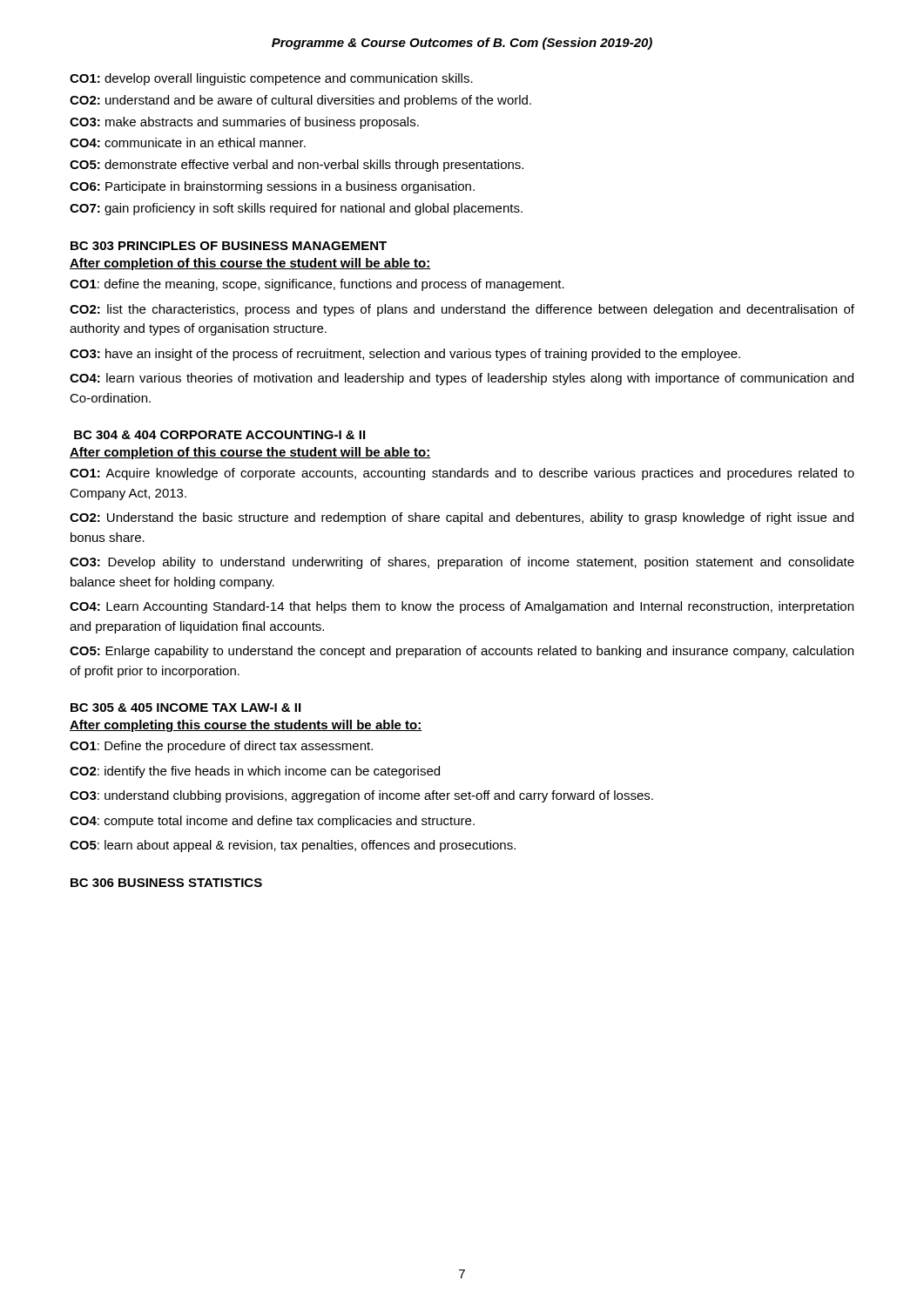Find the section header that says "BC 305 & 405 INCOME TAX LAW-I &"

[x=186, y=707]
